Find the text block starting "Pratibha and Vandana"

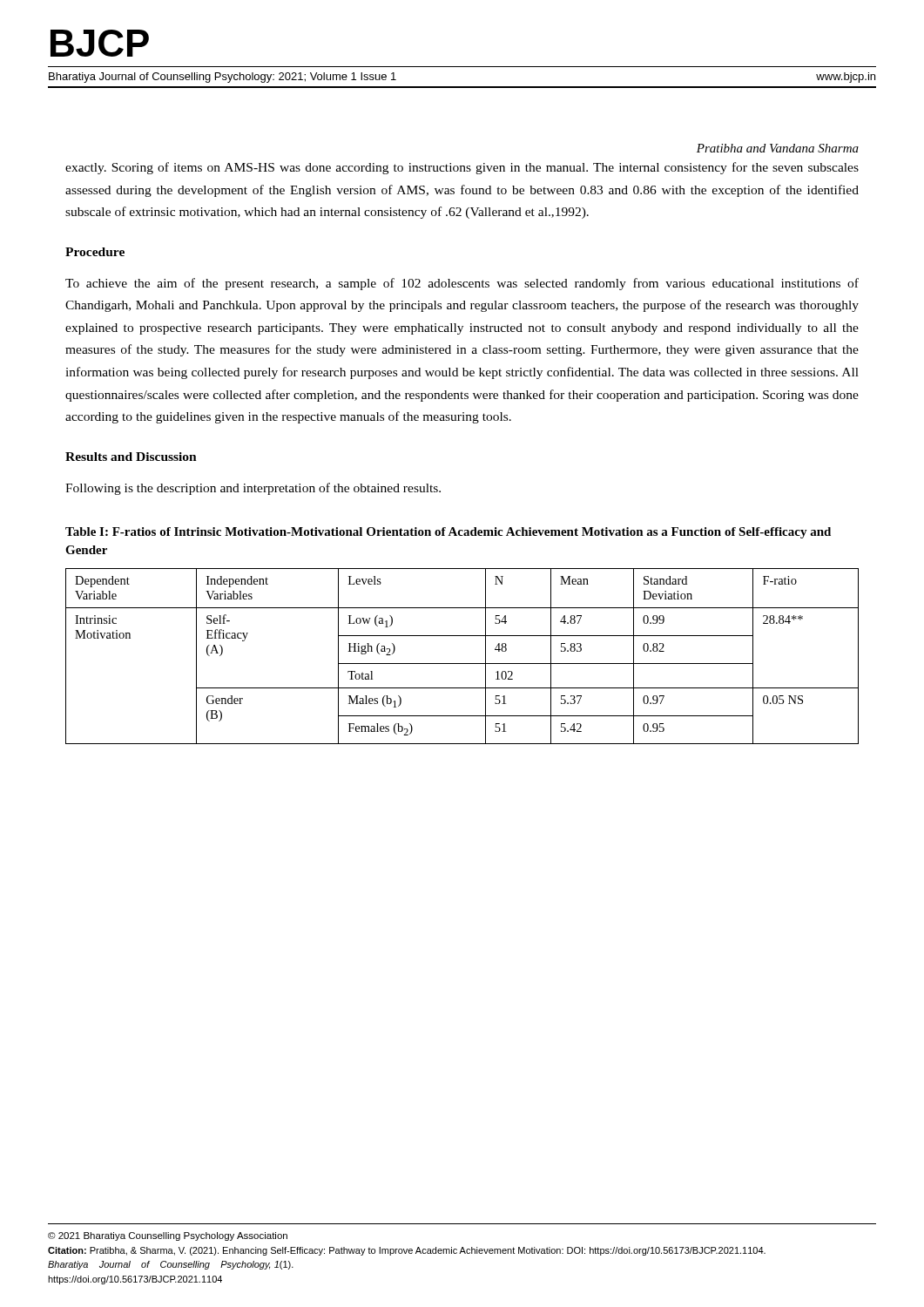click(778, 148)
